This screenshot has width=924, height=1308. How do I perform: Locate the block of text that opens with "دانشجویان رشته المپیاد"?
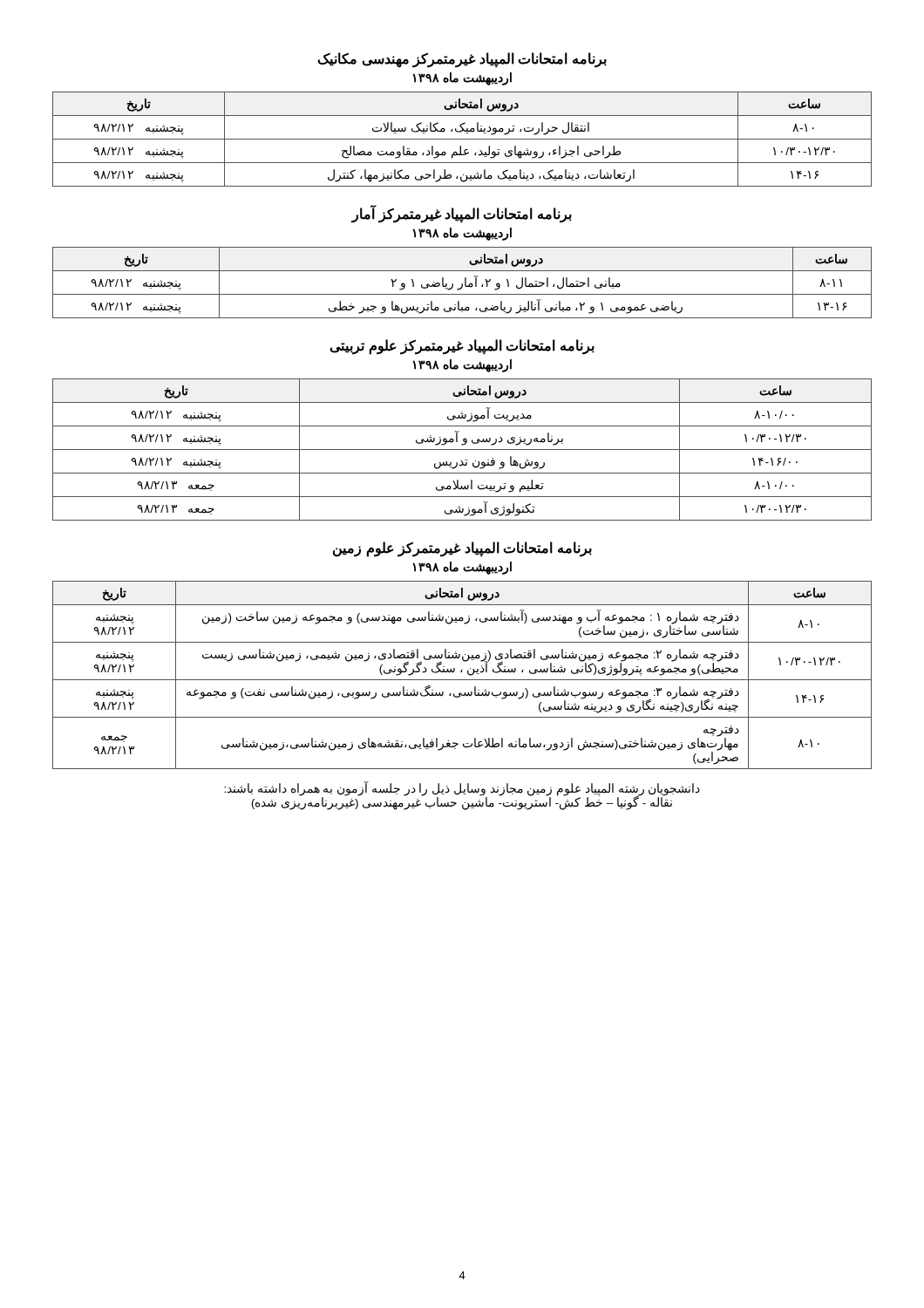click(x=462, y=796)
